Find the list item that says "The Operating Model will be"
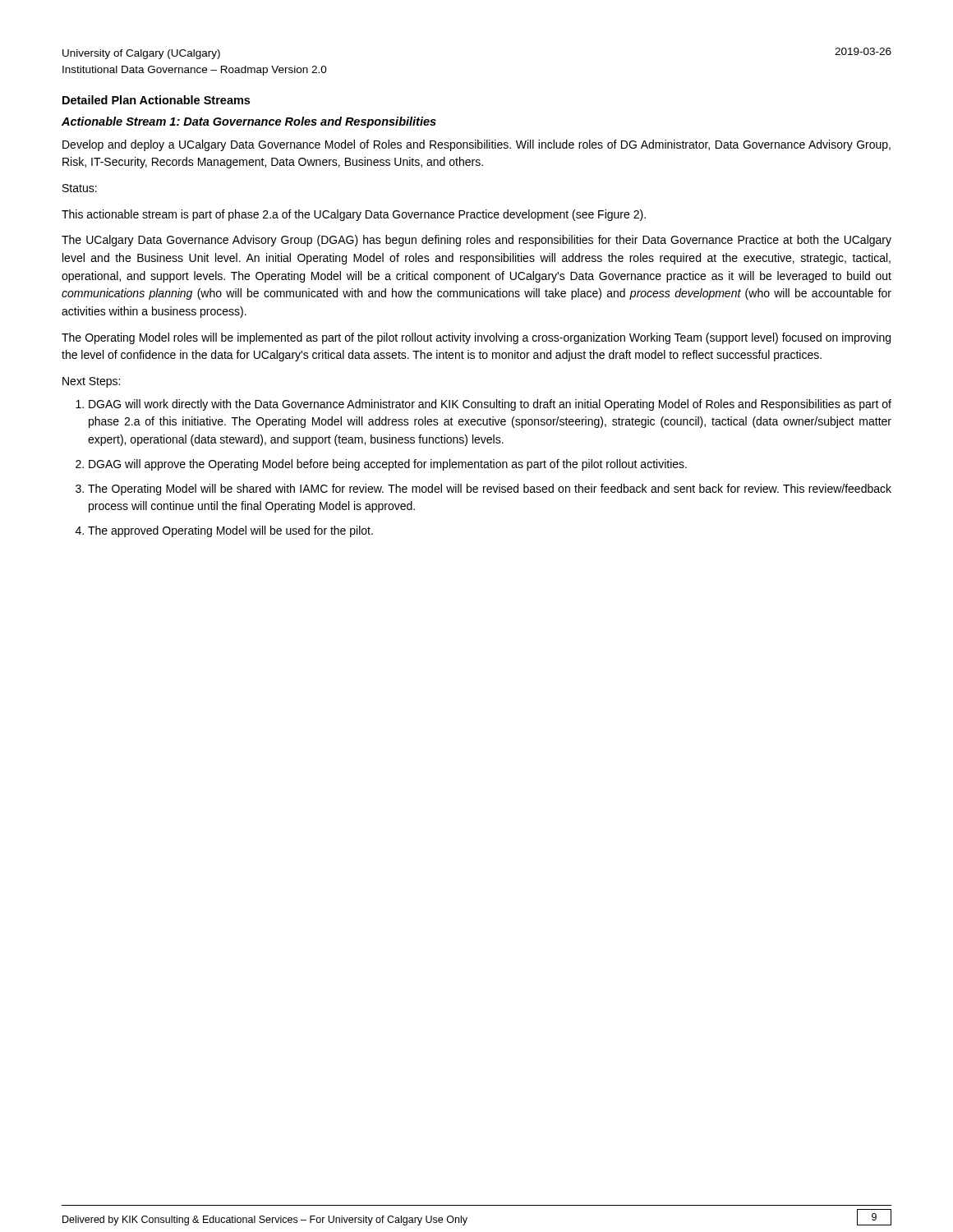 (x=490, y=497)
